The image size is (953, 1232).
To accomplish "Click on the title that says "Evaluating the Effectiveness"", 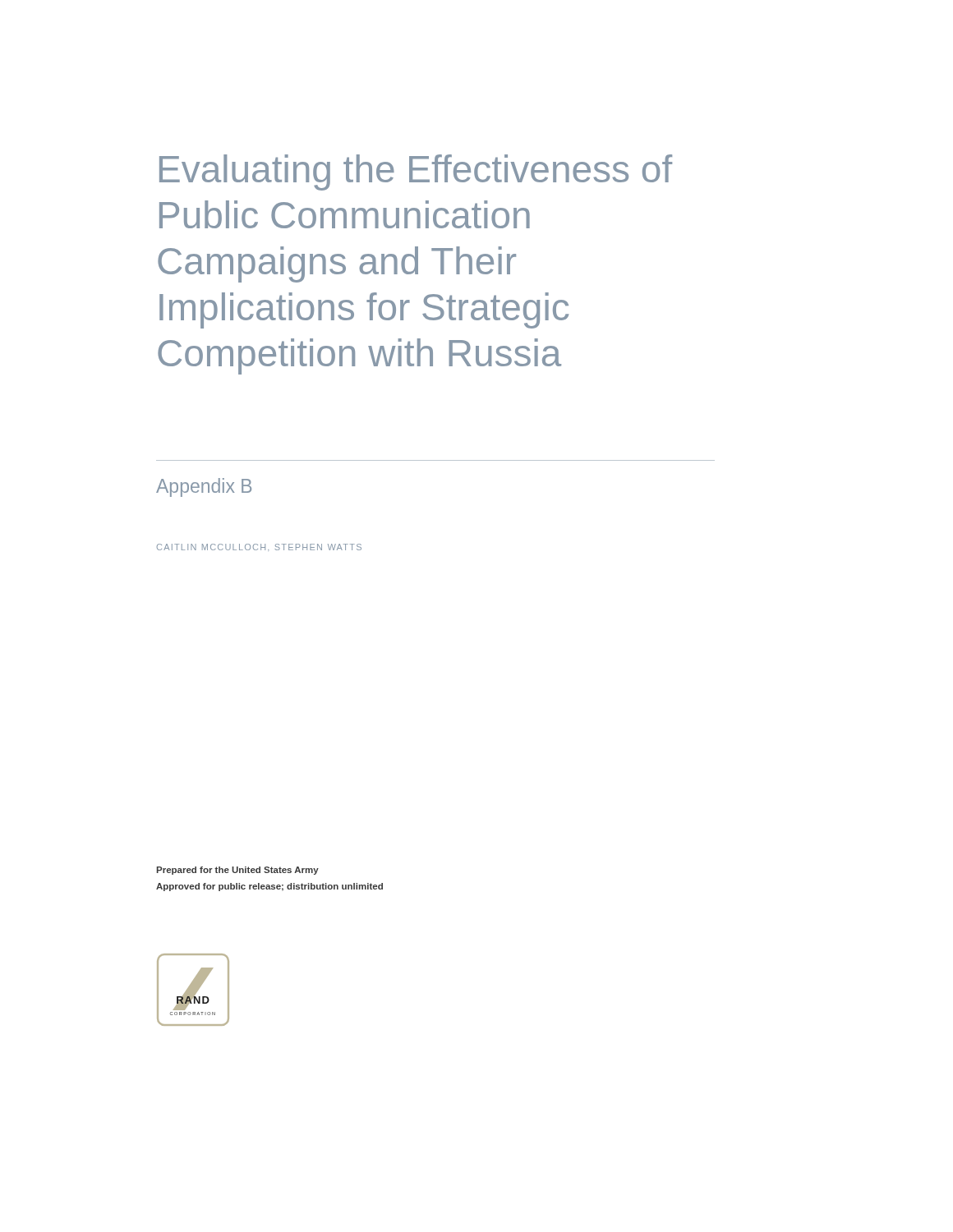I will [x=435, y=261].
